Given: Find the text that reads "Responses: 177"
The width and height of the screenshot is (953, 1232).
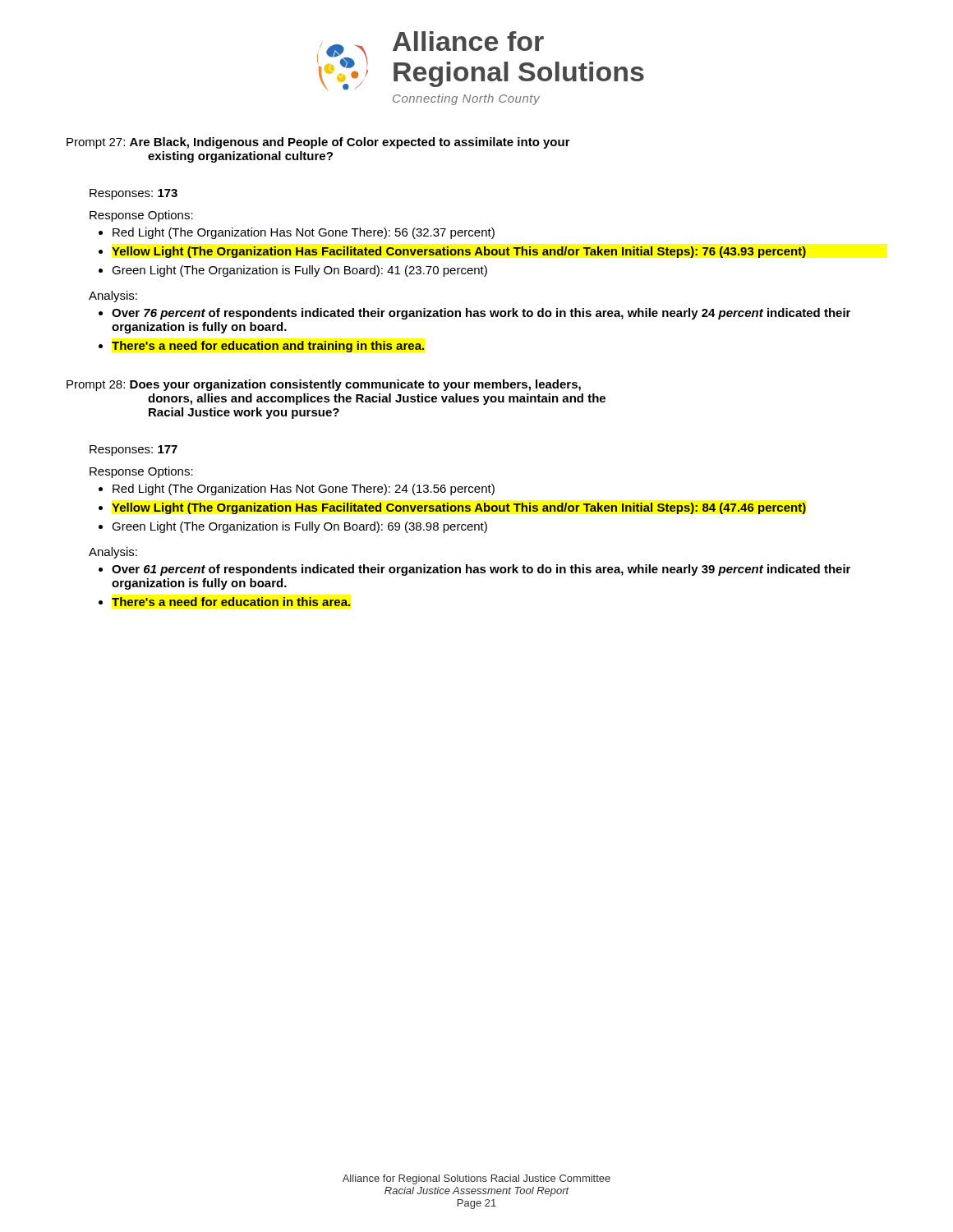Looking at the screenshot, I should (133, 449).
